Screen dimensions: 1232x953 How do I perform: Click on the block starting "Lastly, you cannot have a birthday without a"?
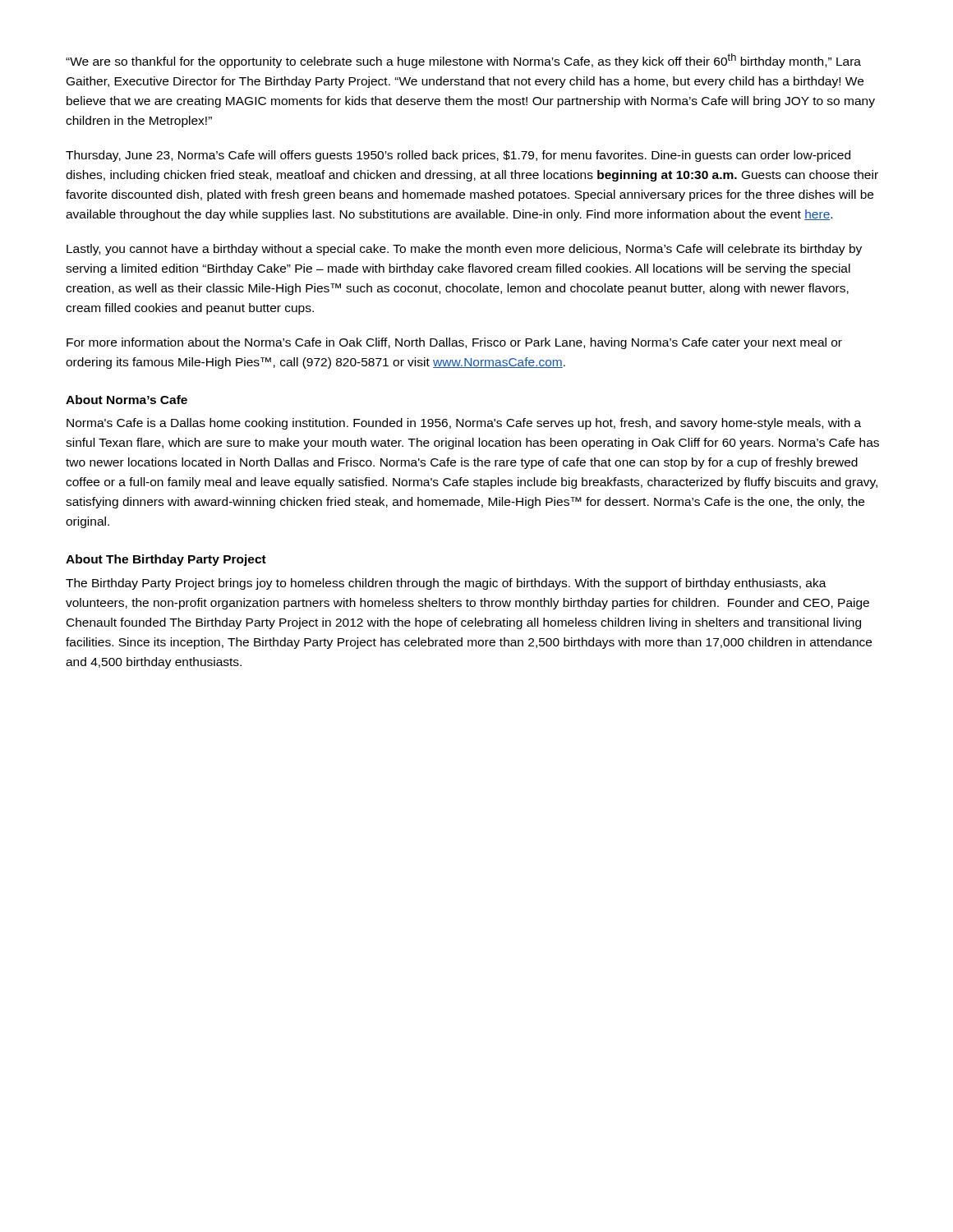[x=464, y=278]
